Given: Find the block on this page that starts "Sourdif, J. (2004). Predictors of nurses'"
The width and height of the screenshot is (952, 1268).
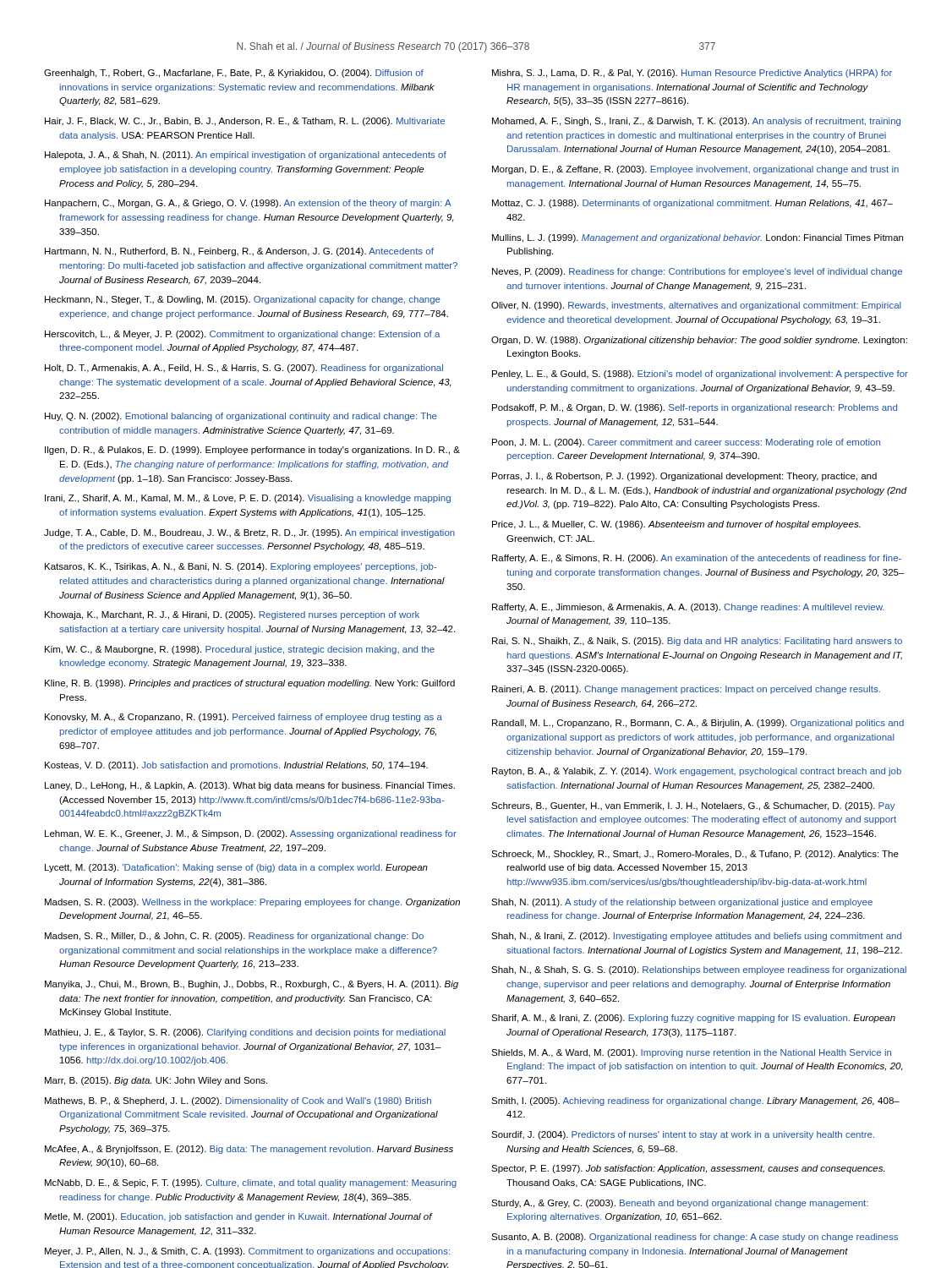Looking at the screenshot, I should [683, 1142].
